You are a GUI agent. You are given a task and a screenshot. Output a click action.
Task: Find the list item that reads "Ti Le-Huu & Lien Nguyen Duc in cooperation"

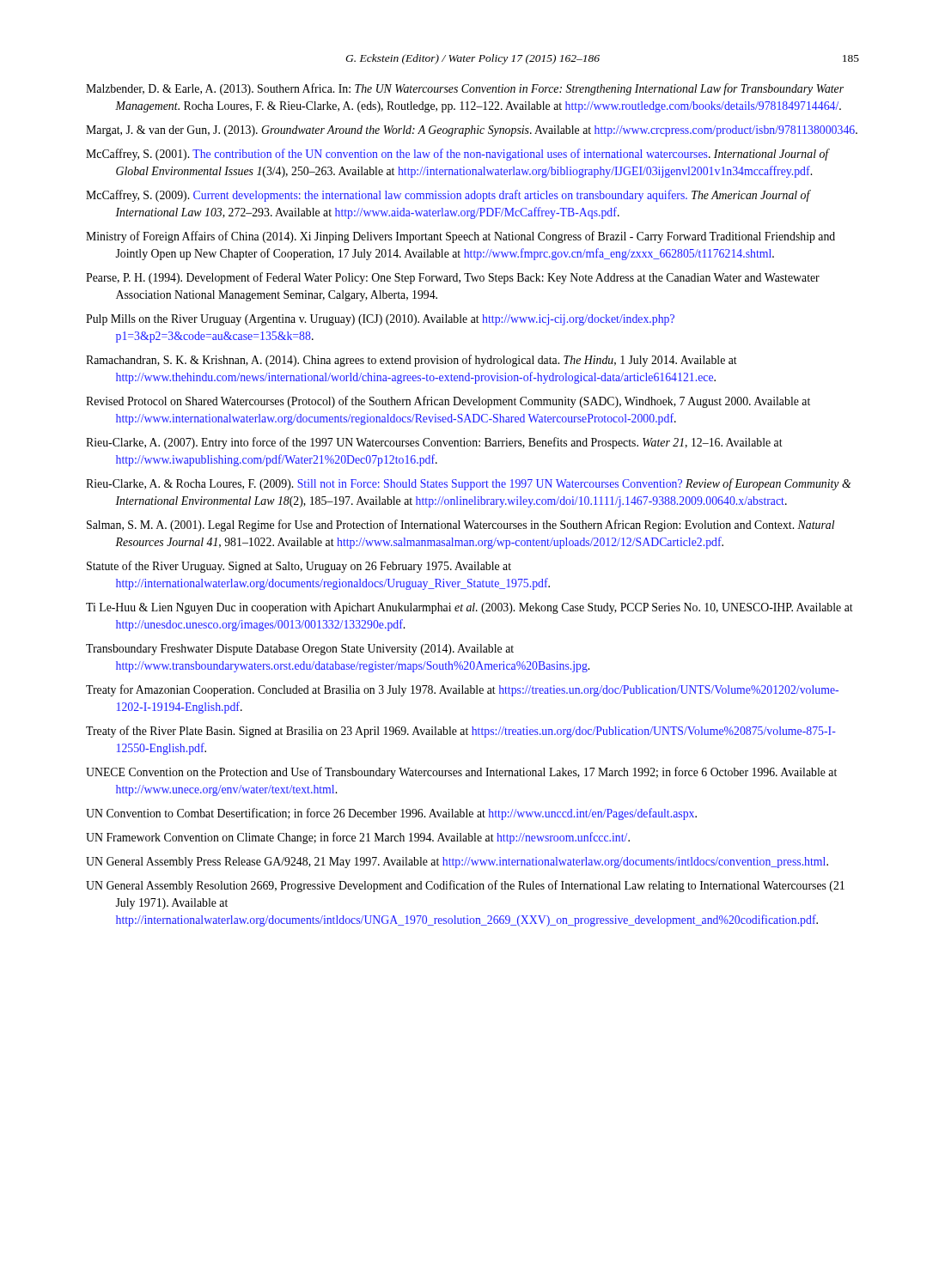point(469,616)
